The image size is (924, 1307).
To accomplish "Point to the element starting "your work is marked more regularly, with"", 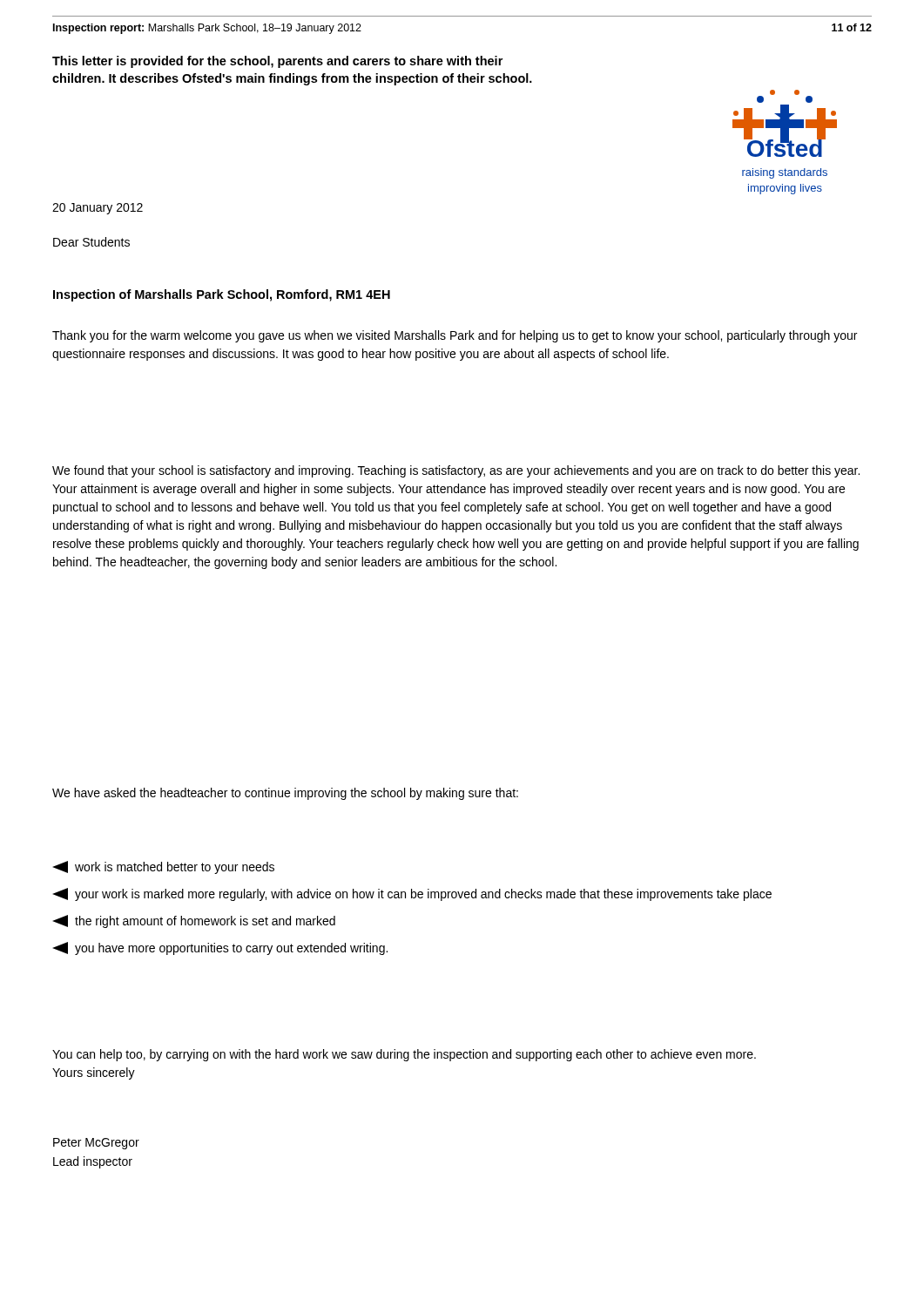I will click(412, 894).
